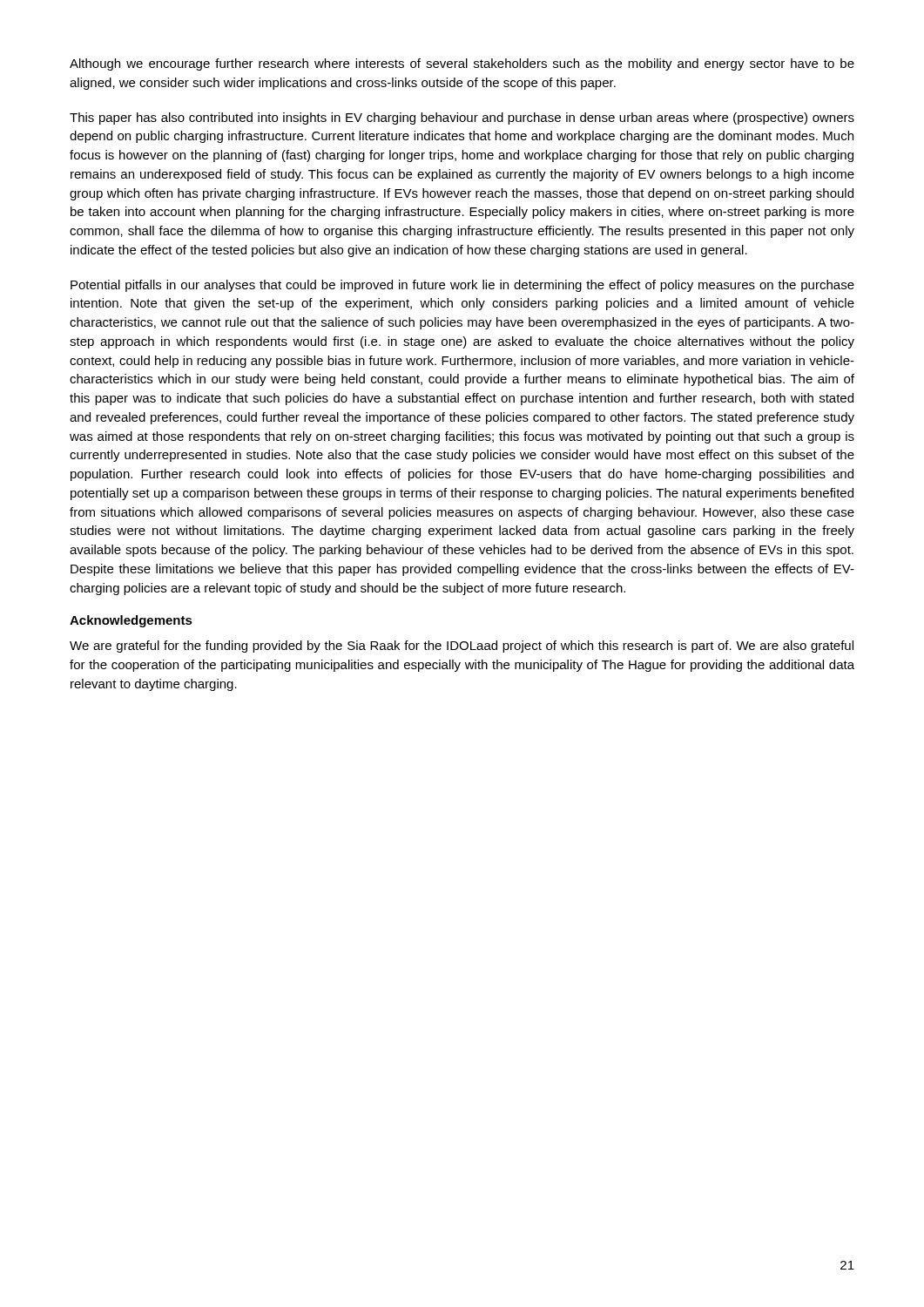Image resolution: width=924 pixels, height=1307 pixels.
Task: Point to the block beginning "Potential pitfalls in our"
Action: pos(462,436)
